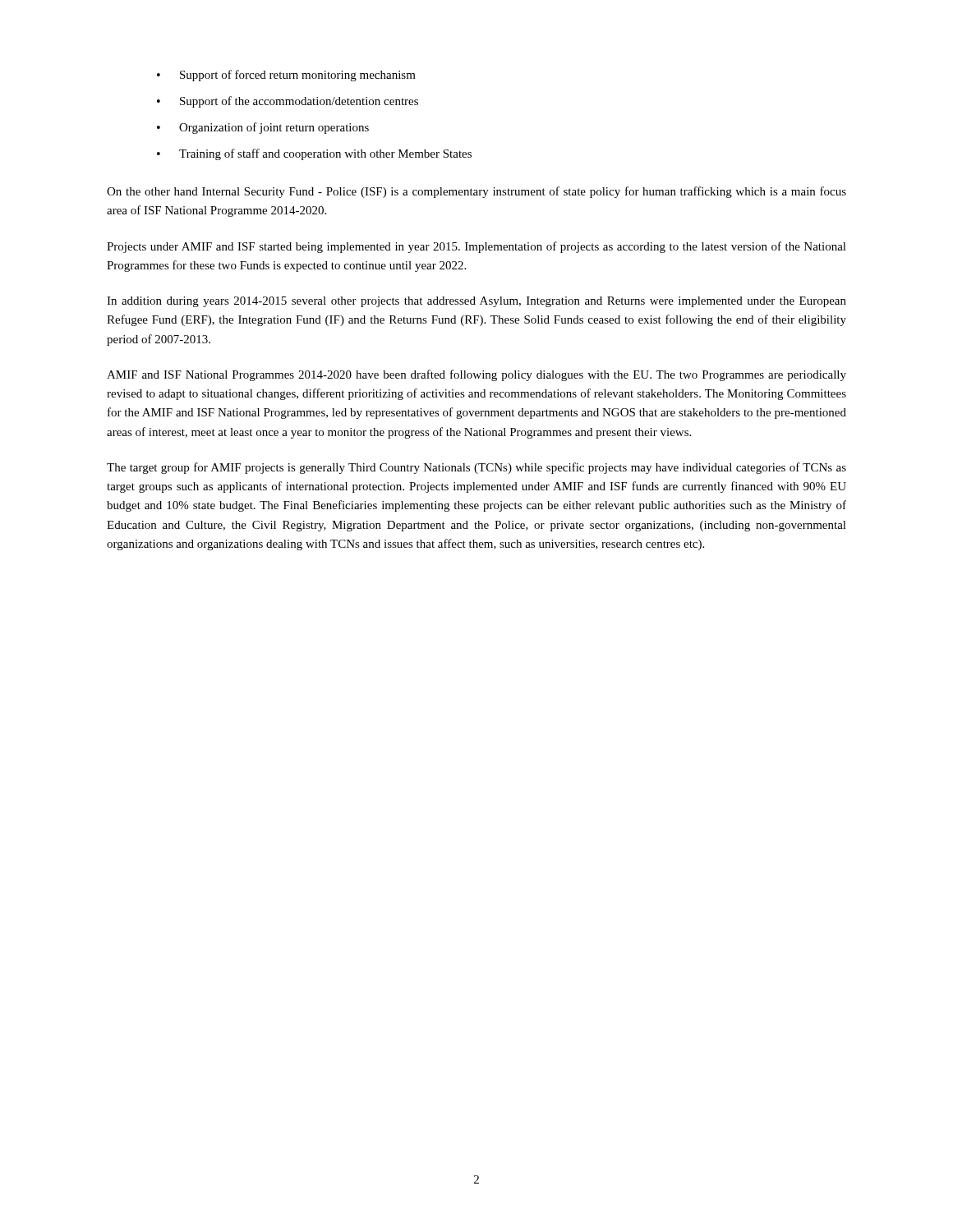Point to the block beginning "In addition during years"

[476, 320]
